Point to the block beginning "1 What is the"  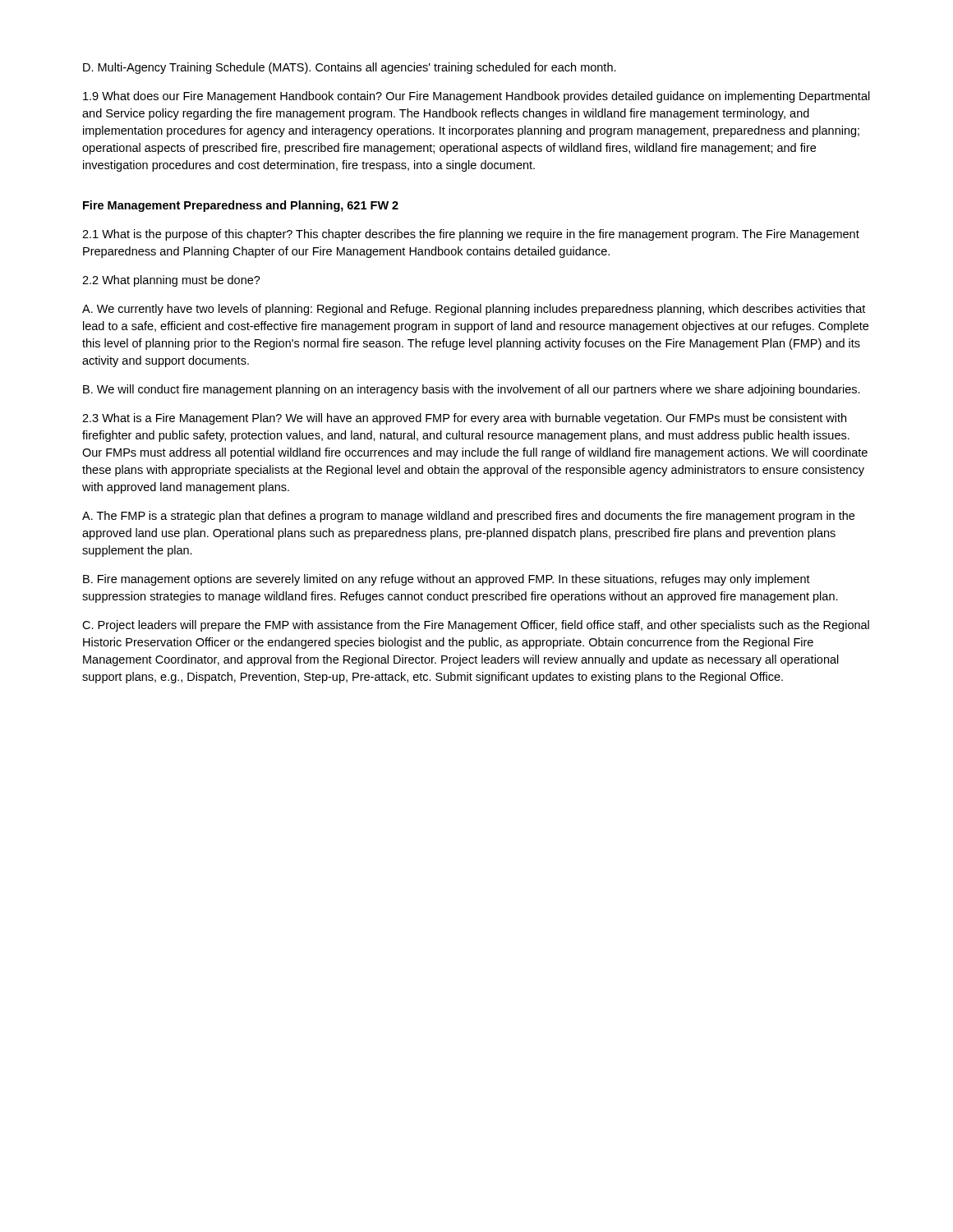471,243
